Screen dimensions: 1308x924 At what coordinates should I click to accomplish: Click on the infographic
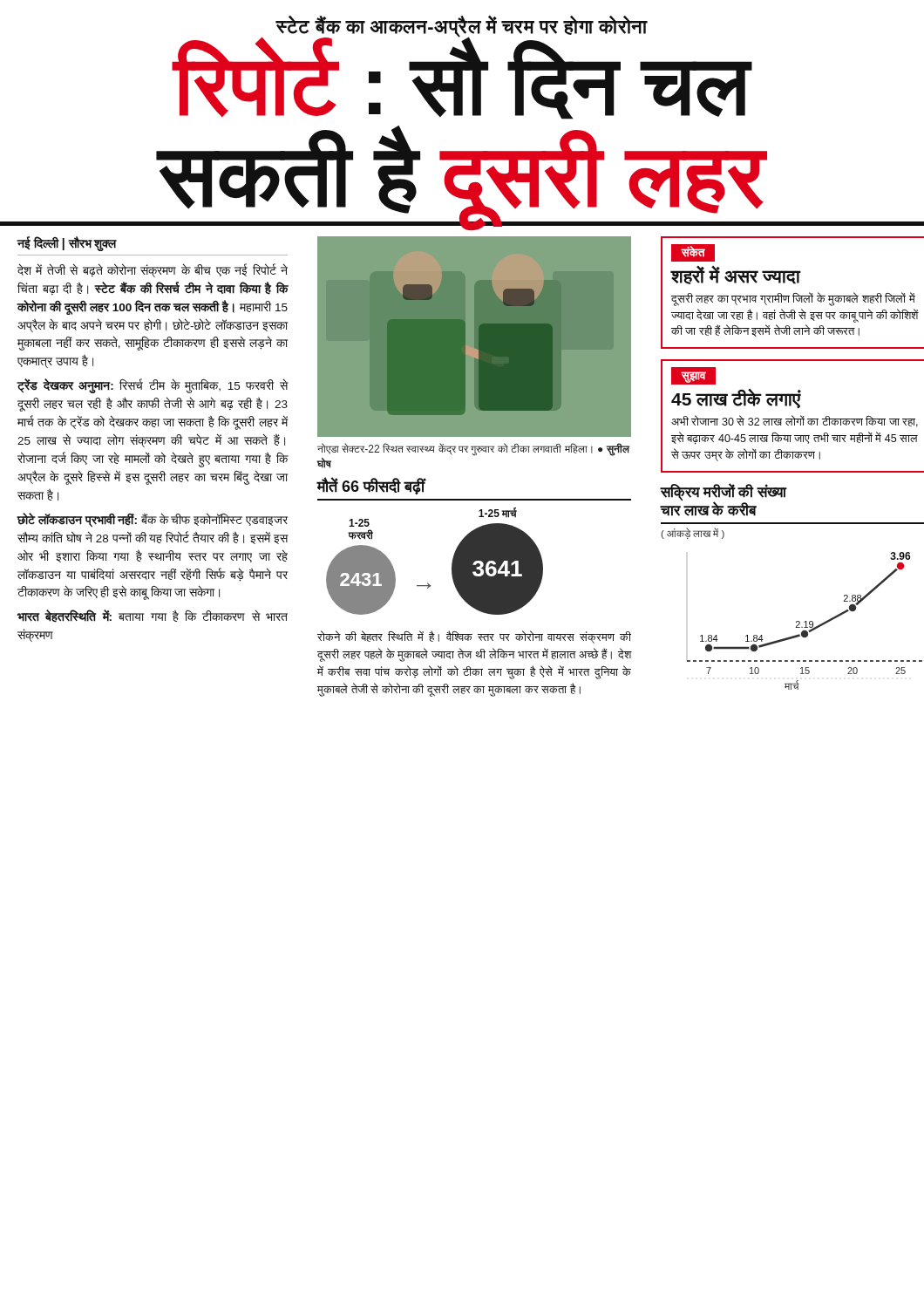point(474,550)
